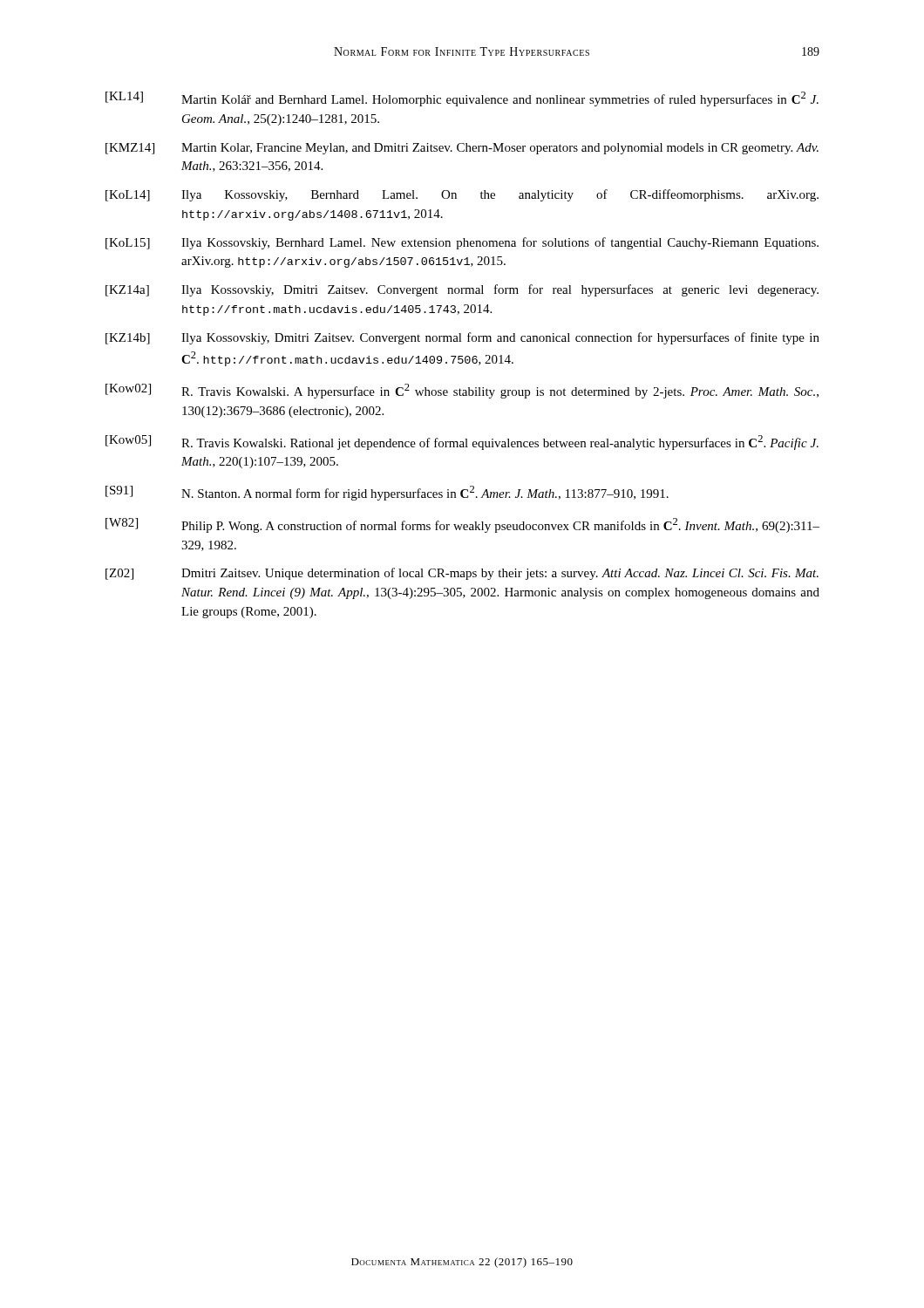Point to the text block starting "[KoL15] Ilya Kossovskiy, Bernhard Lamel. New"
Image resolution: width=924 pixels, height=1308 pixels.
(x=462, y=252)
